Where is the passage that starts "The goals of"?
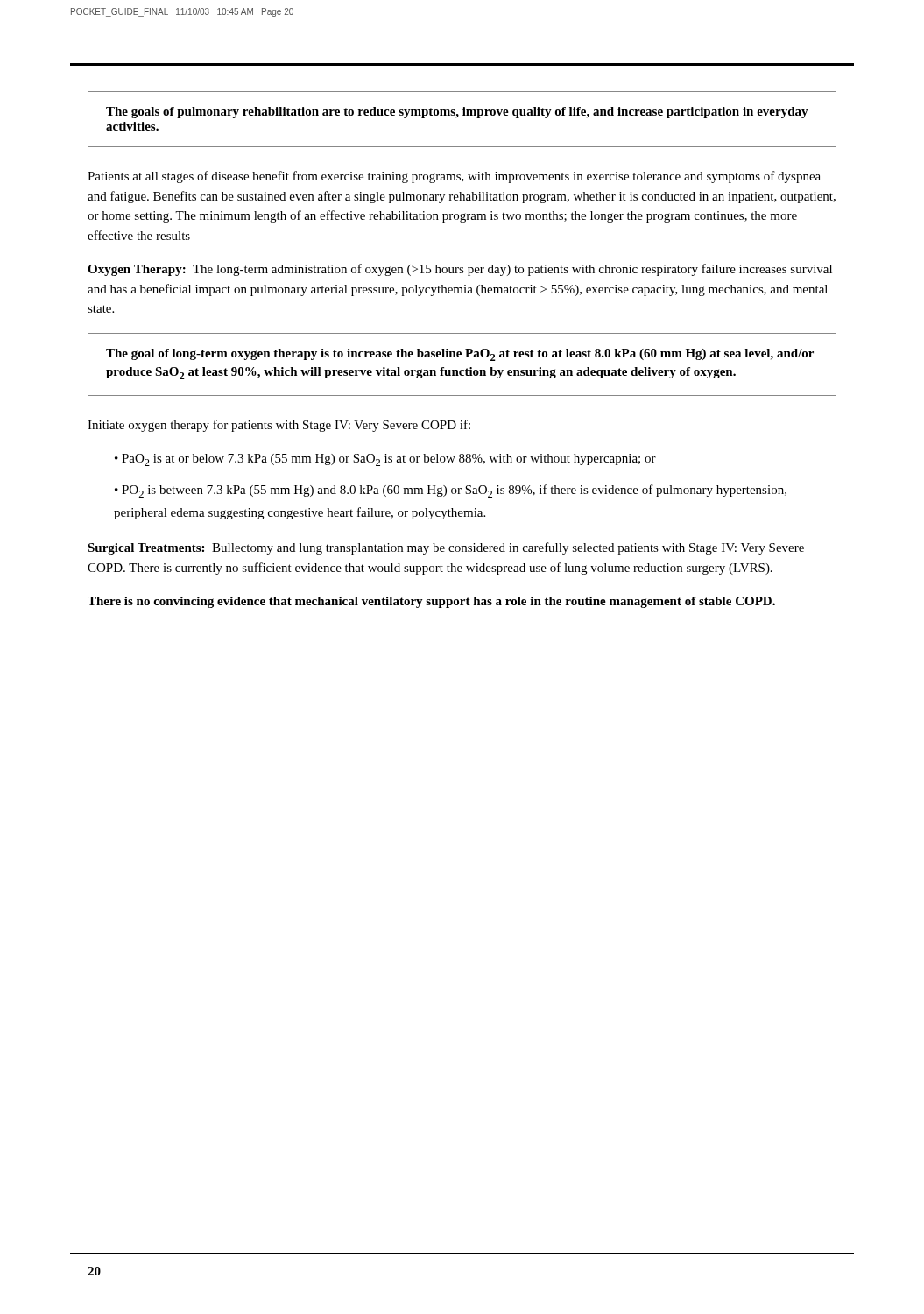The image size is (924, 1314). 457,119
